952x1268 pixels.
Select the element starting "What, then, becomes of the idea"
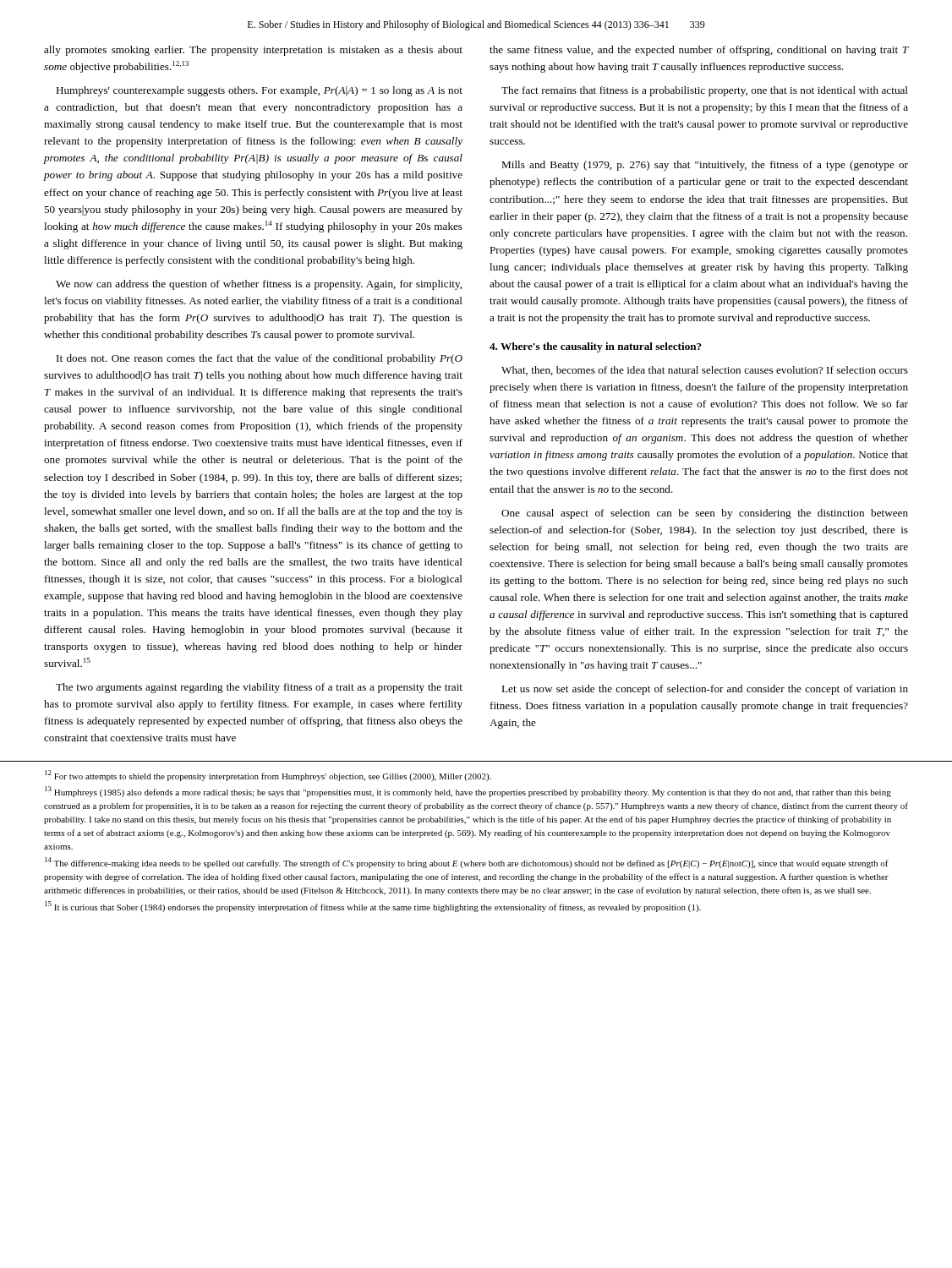(x=699, y=429)
